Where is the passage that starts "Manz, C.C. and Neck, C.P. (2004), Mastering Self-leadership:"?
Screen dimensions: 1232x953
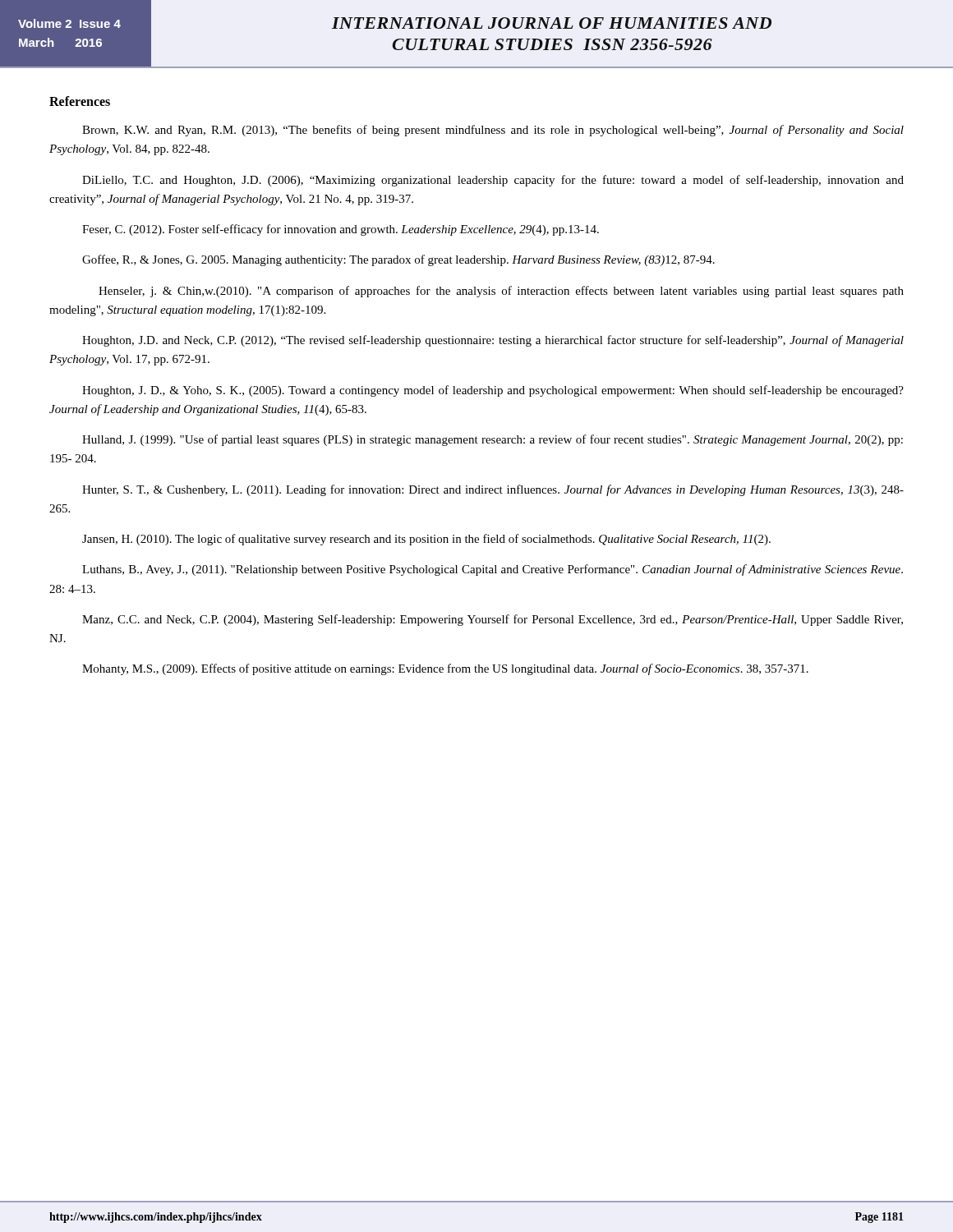coord(476,629)
